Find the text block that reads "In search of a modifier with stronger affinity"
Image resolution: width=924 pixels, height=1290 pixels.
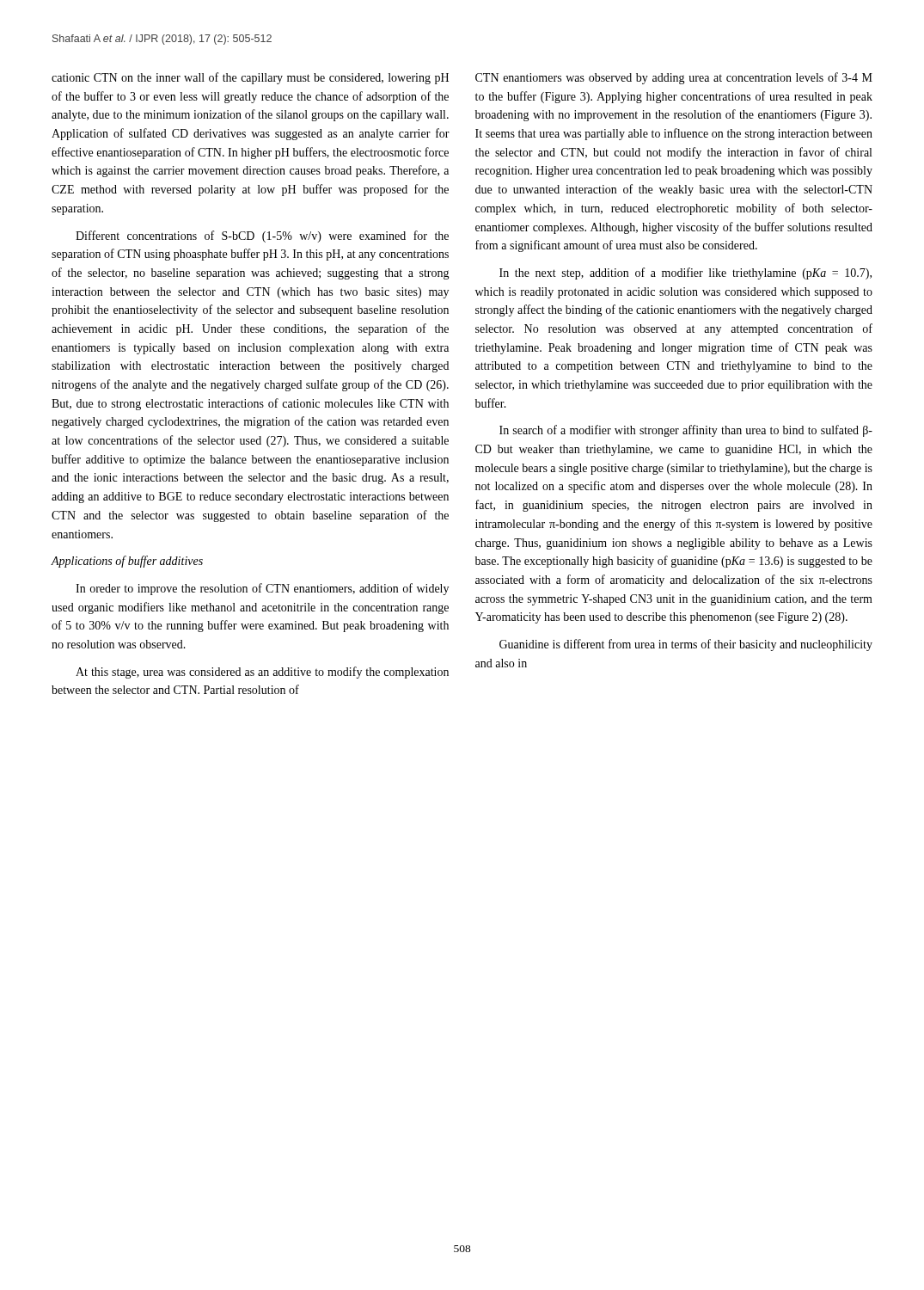tap(674, 524)
